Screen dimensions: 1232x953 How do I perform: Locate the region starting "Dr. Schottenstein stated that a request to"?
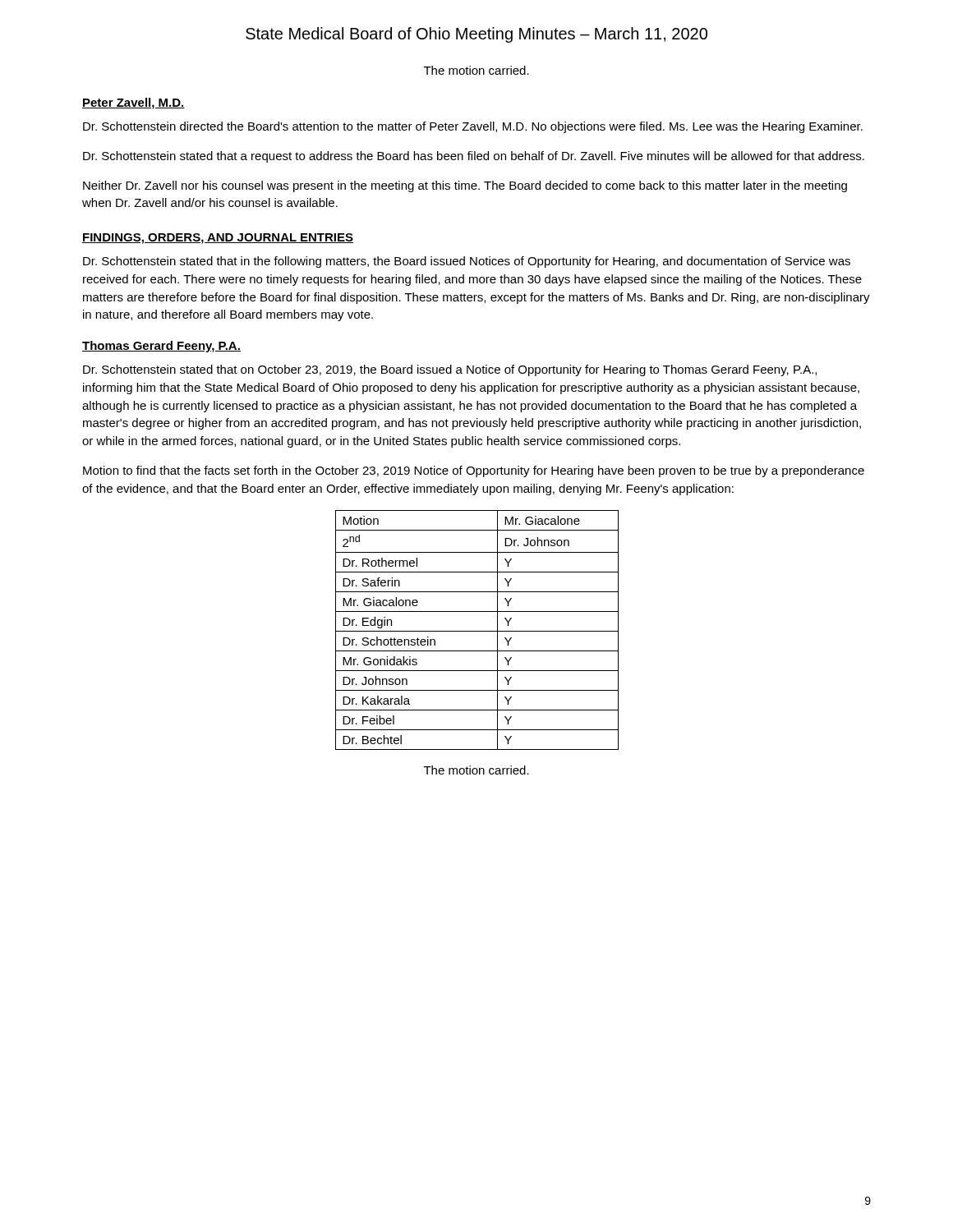(x=474, y=155)
